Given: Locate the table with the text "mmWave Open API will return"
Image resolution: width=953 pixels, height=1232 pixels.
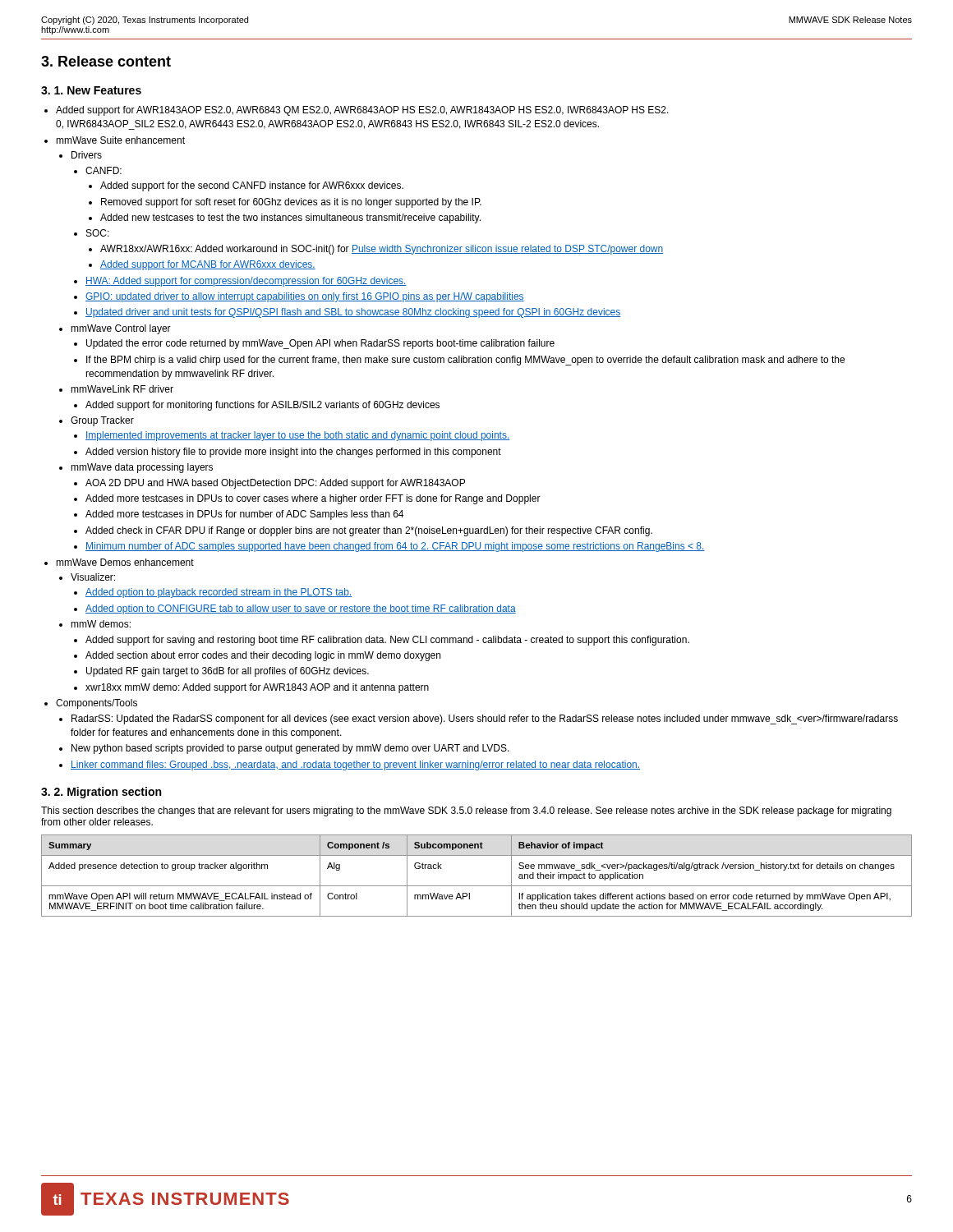Looking at the screenshot, I should (x=476, y=876).
